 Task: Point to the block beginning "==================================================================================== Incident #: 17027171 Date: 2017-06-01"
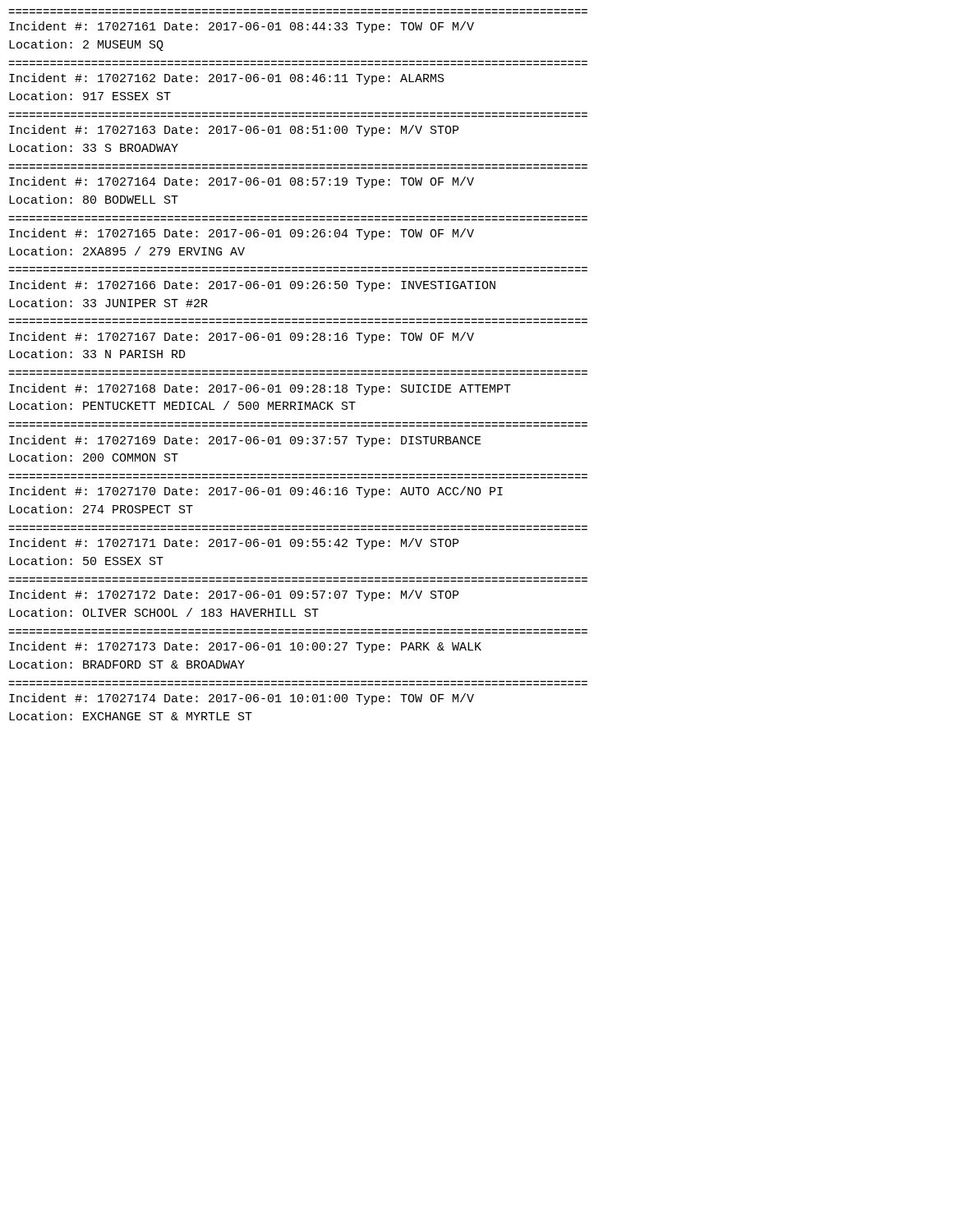point(234,544)
